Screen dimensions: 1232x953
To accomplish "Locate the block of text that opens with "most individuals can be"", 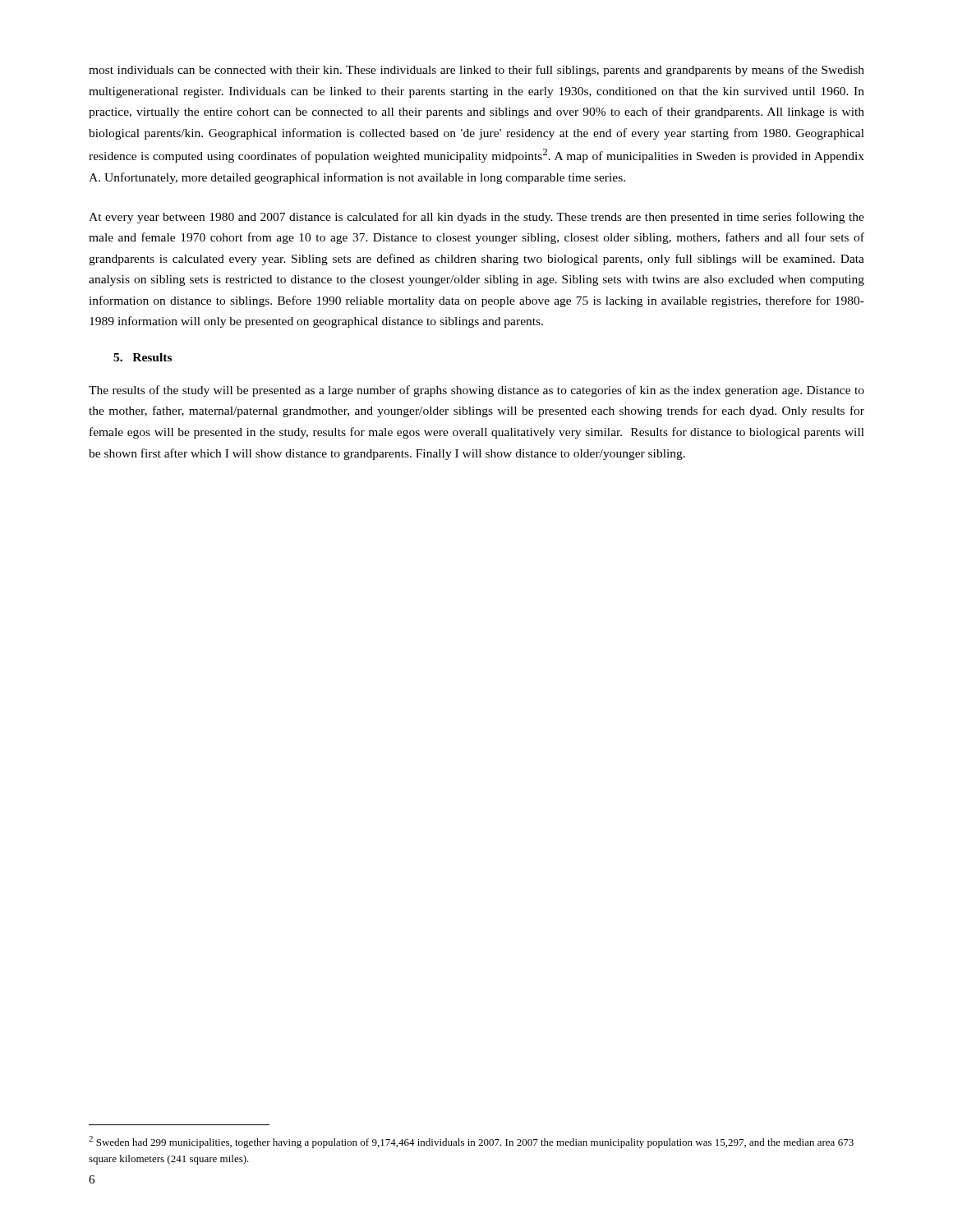I will click(x=476, y=123).
